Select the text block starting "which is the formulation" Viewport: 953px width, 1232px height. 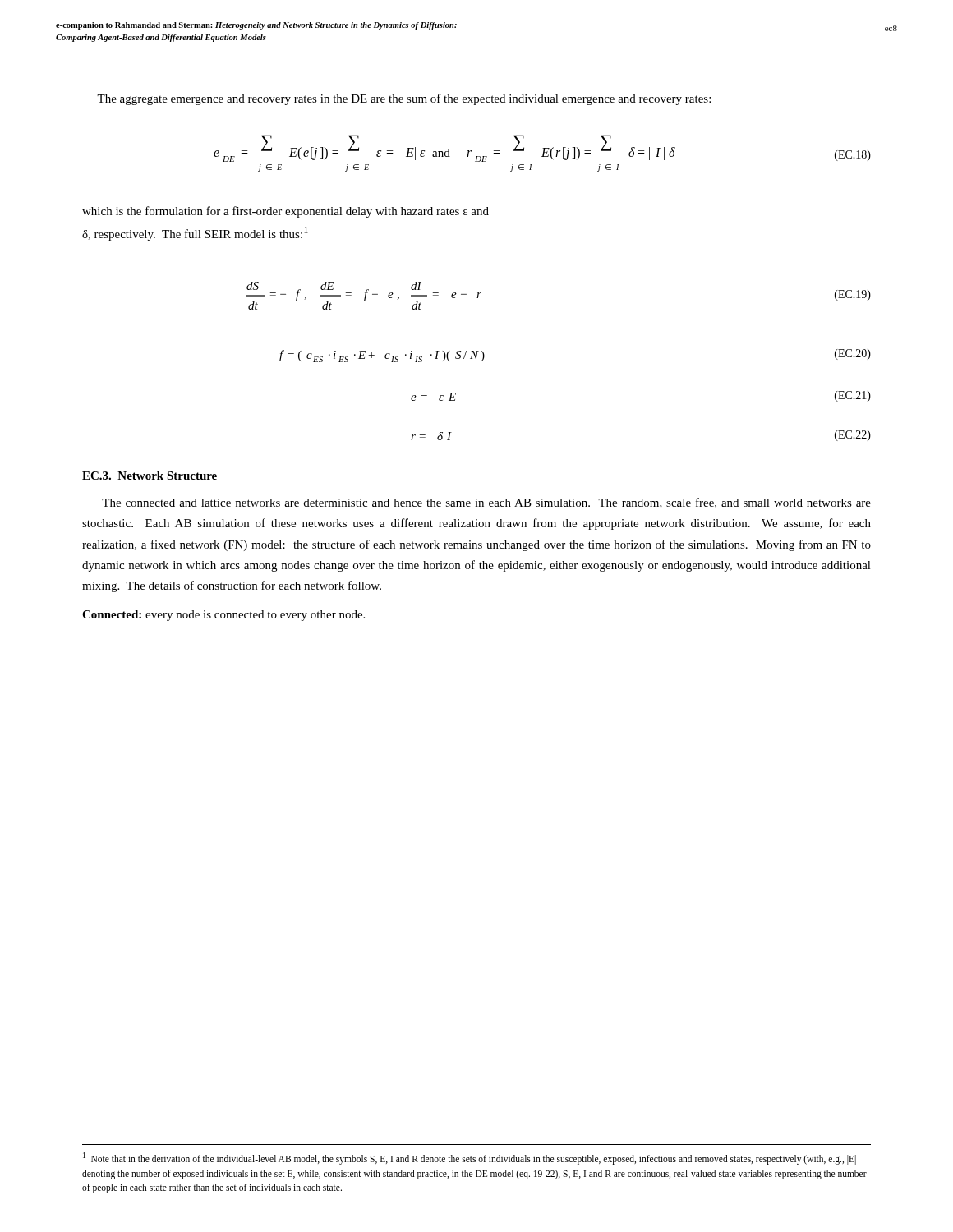285,222
